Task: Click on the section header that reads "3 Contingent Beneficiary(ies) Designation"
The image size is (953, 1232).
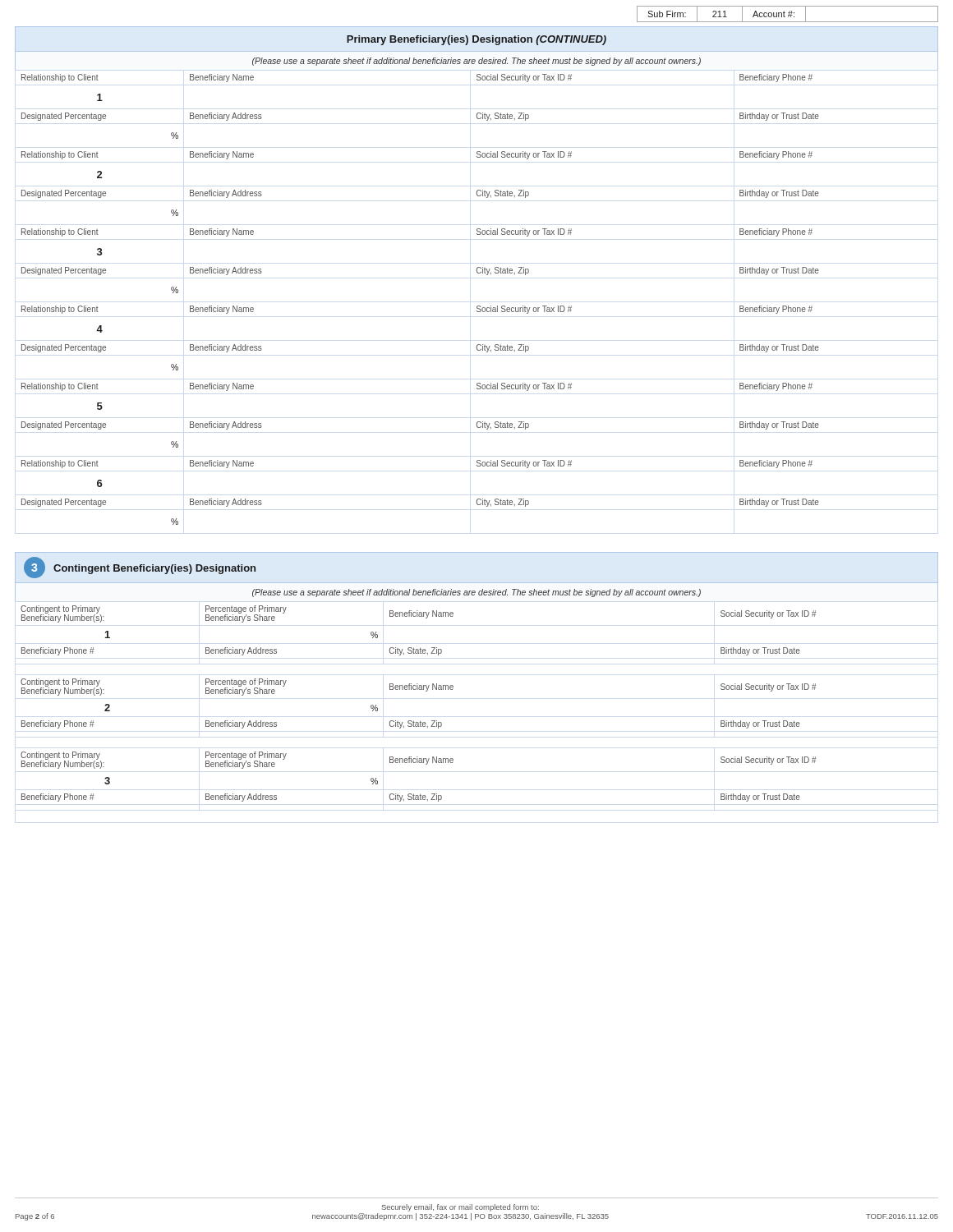Action: click(140, 568)
